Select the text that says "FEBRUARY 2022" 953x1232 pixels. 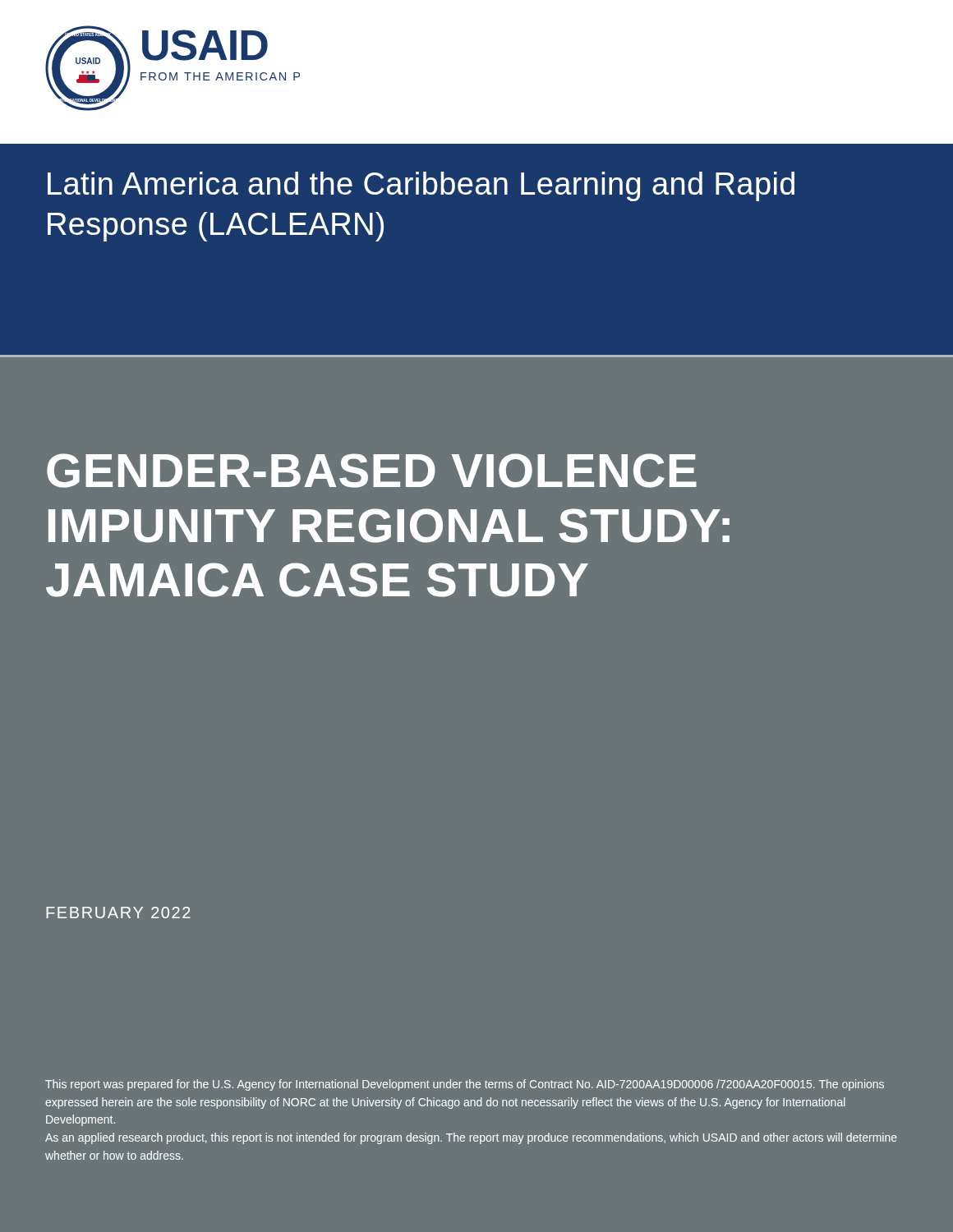119,912
